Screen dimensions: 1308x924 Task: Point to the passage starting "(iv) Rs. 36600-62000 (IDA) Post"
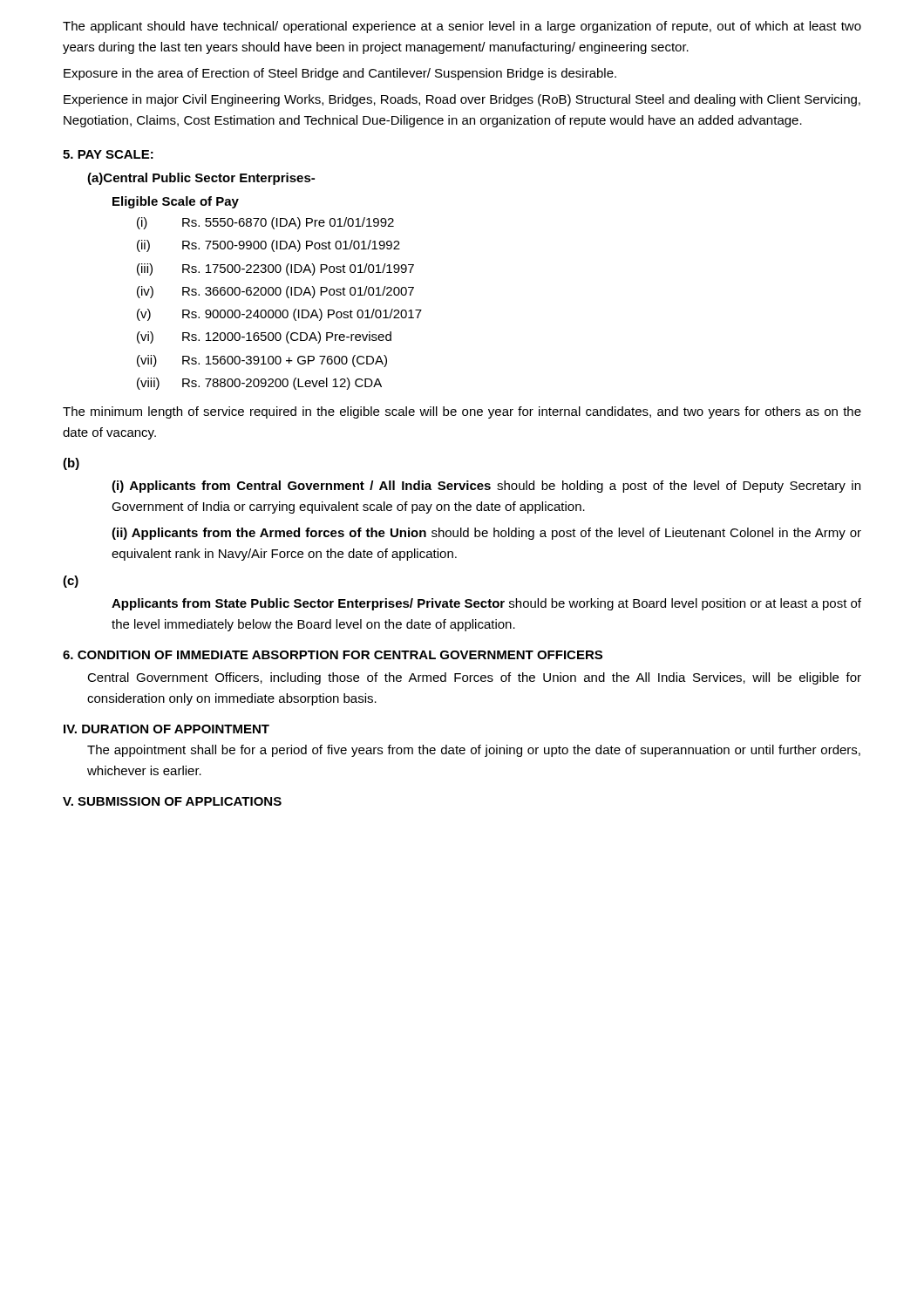(275, 292)
